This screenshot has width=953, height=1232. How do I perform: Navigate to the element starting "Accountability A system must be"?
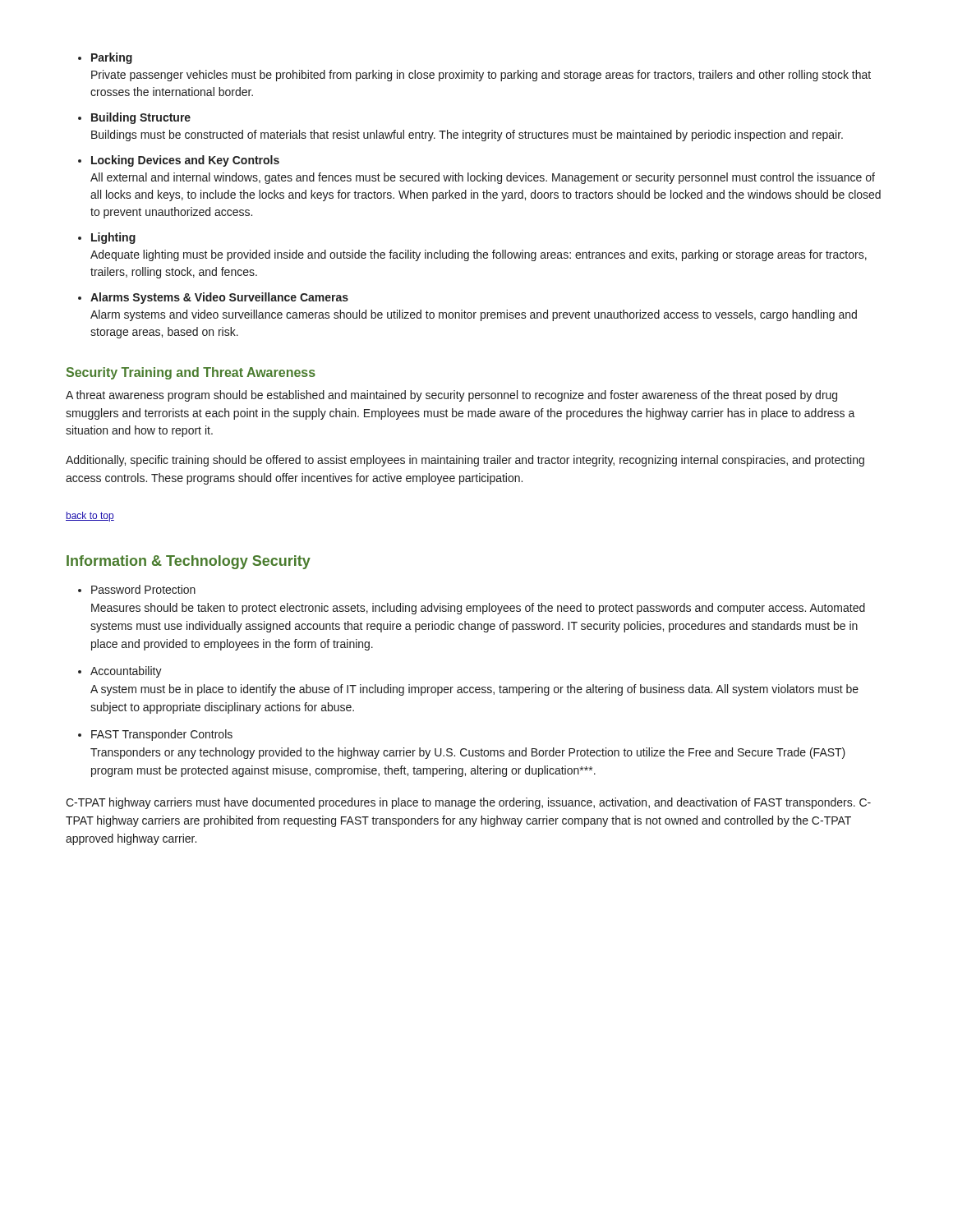tap(489, 691)
